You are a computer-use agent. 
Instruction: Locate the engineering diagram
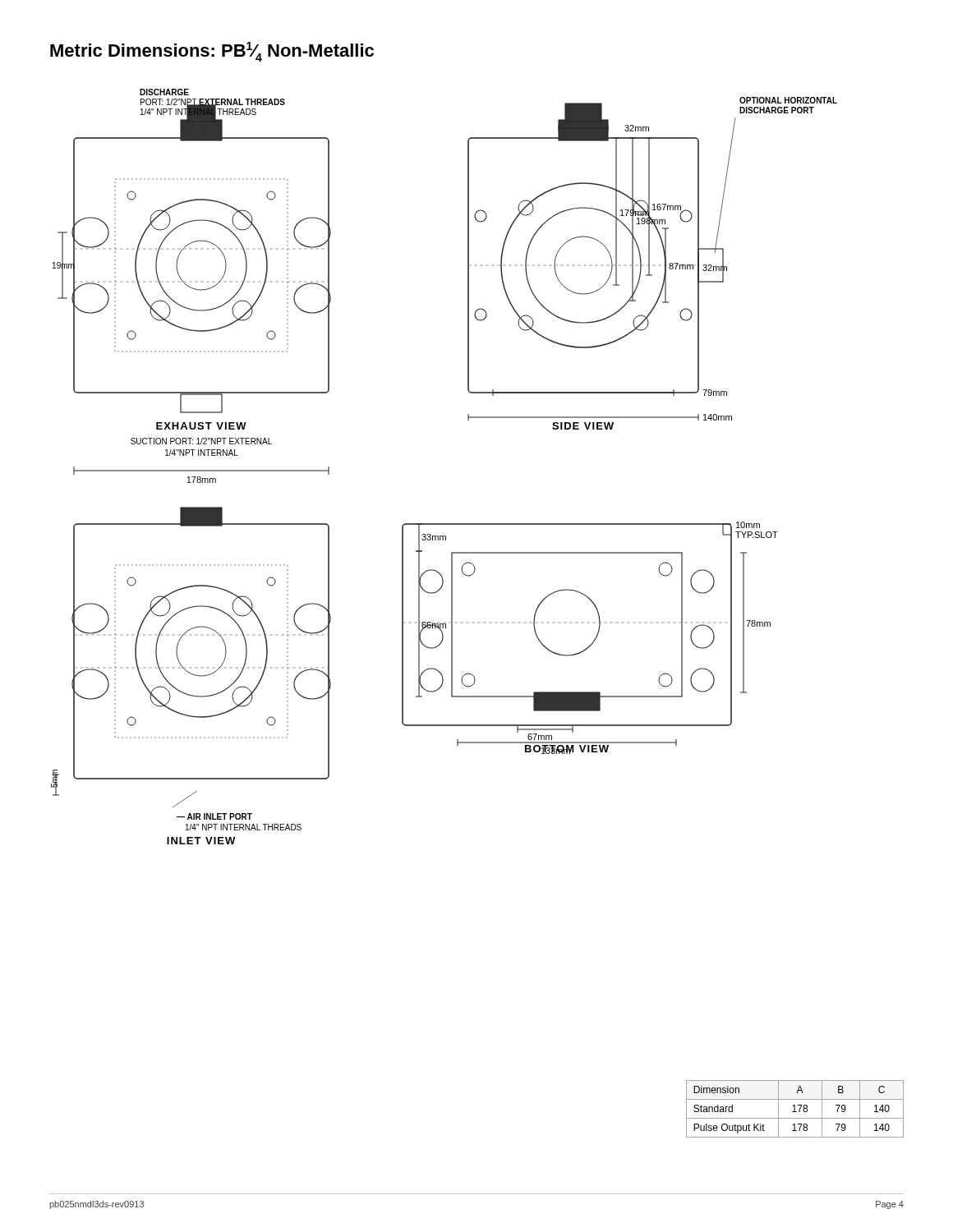point(476,540)
